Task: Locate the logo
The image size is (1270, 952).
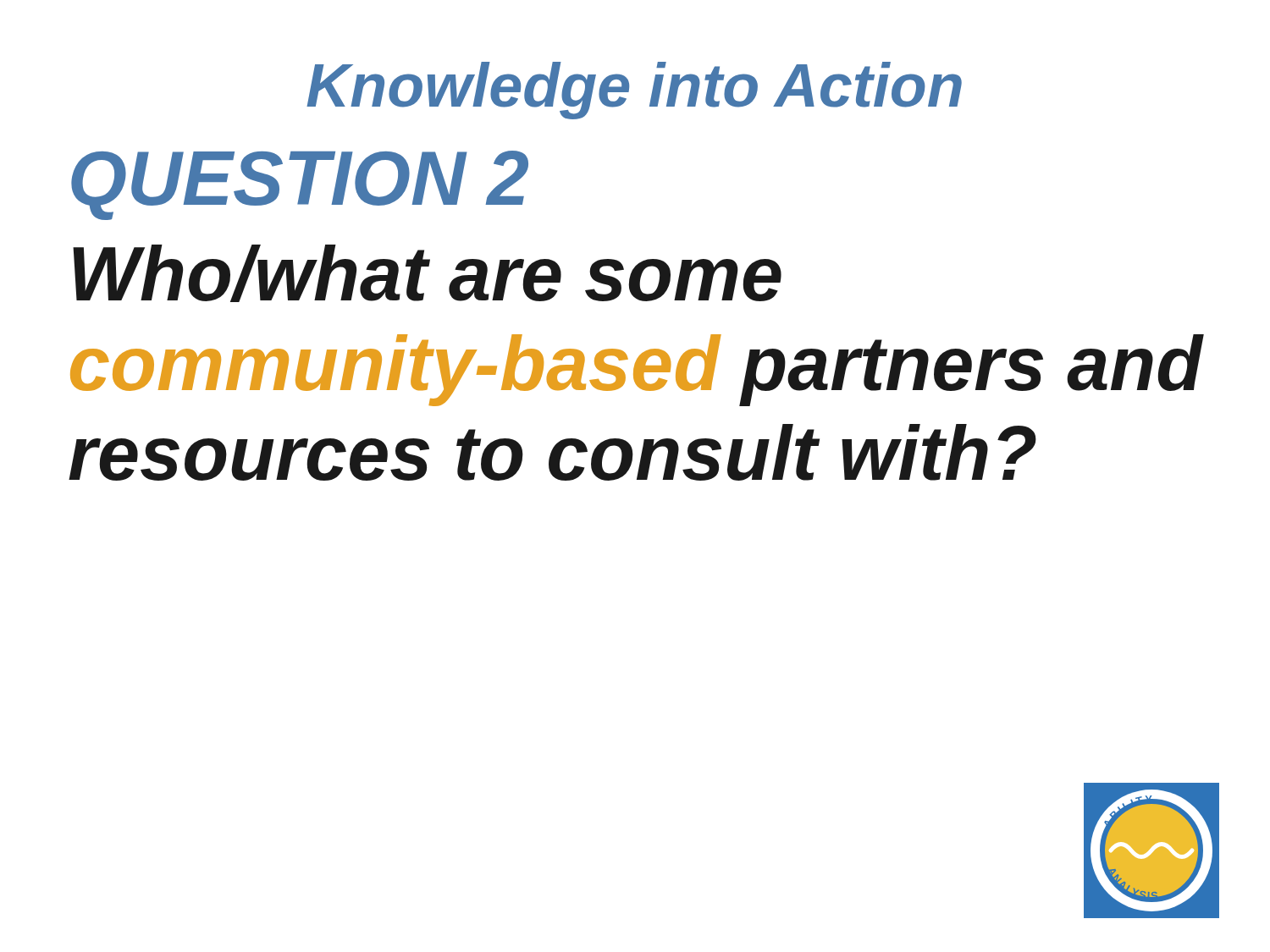Action: click(1151, 850)
